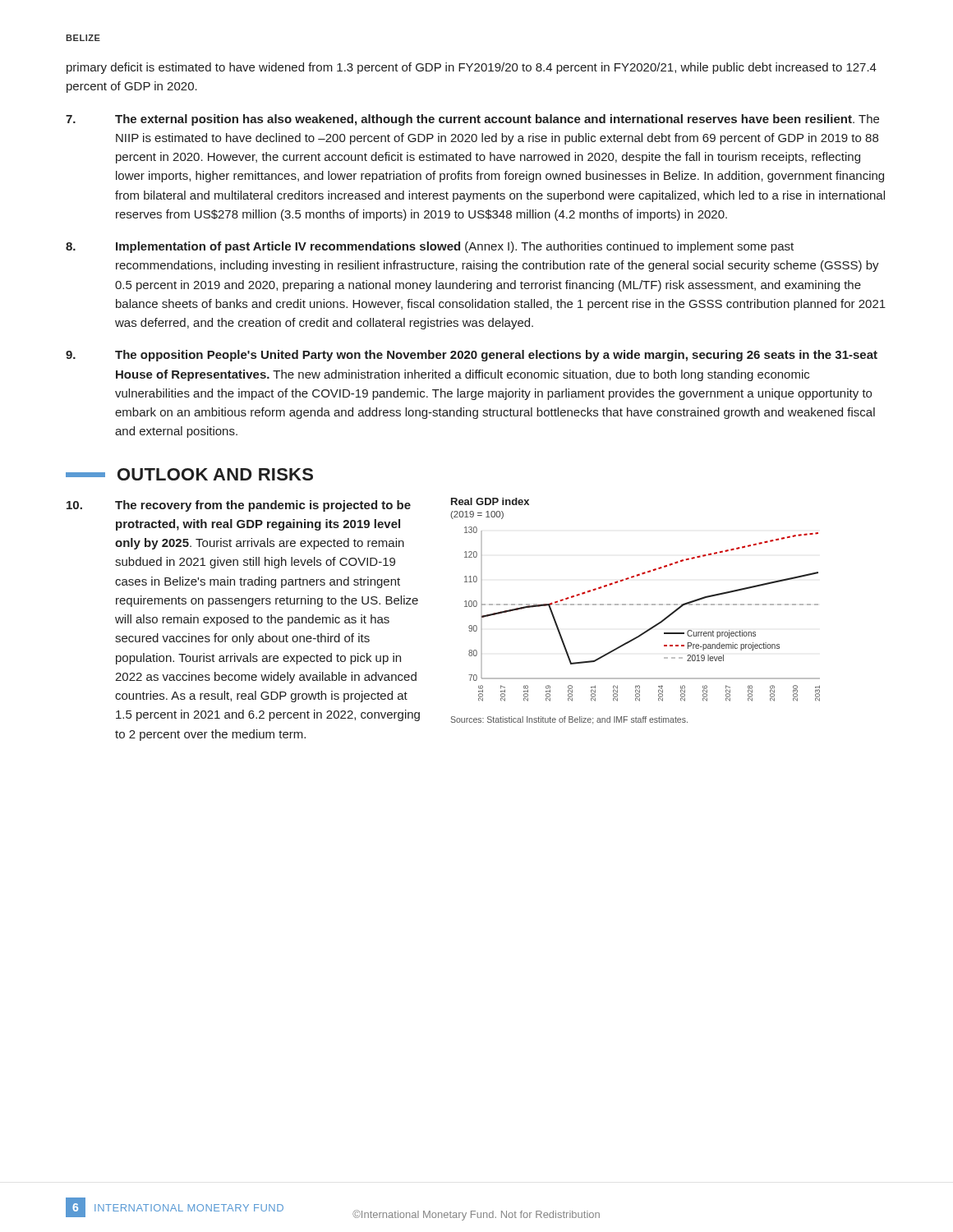Locate the text block that says "The recovery from the pandemic is projected"
Image resolution: width=953 pixels, height=1232 pixels.
(246, 619)
